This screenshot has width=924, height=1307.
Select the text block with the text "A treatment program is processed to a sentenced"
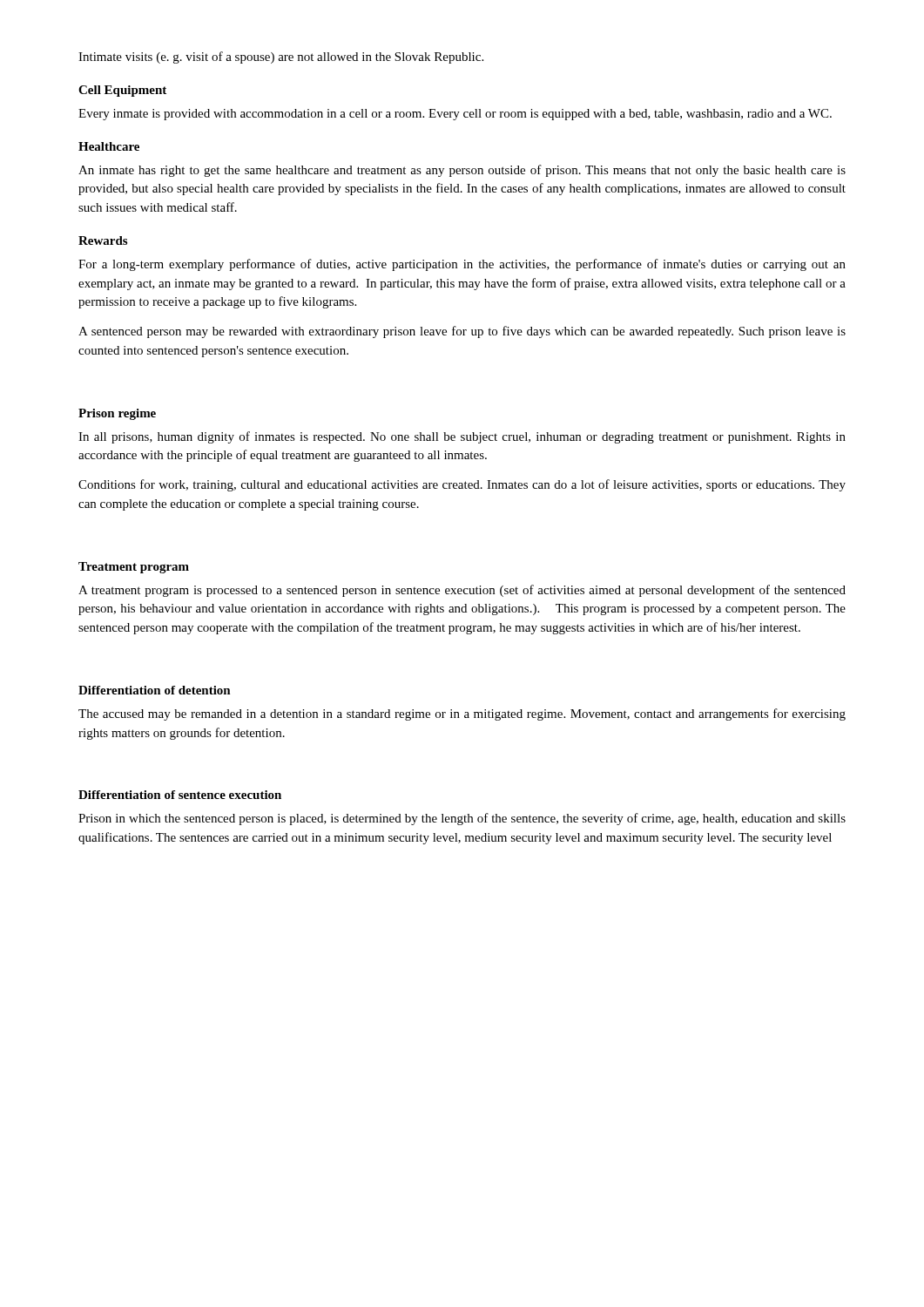(462, 608)
